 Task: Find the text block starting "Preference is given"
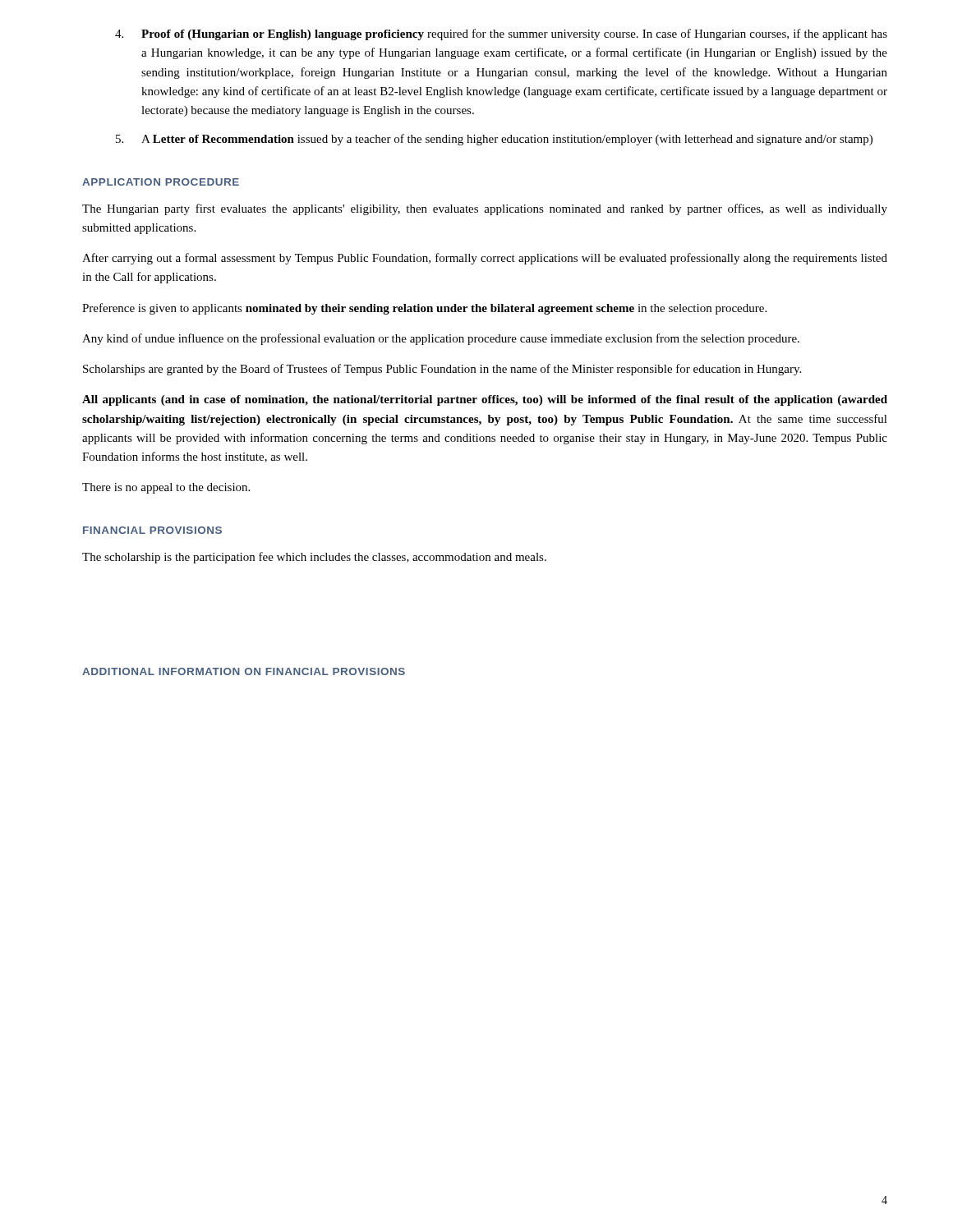point(425,308)
